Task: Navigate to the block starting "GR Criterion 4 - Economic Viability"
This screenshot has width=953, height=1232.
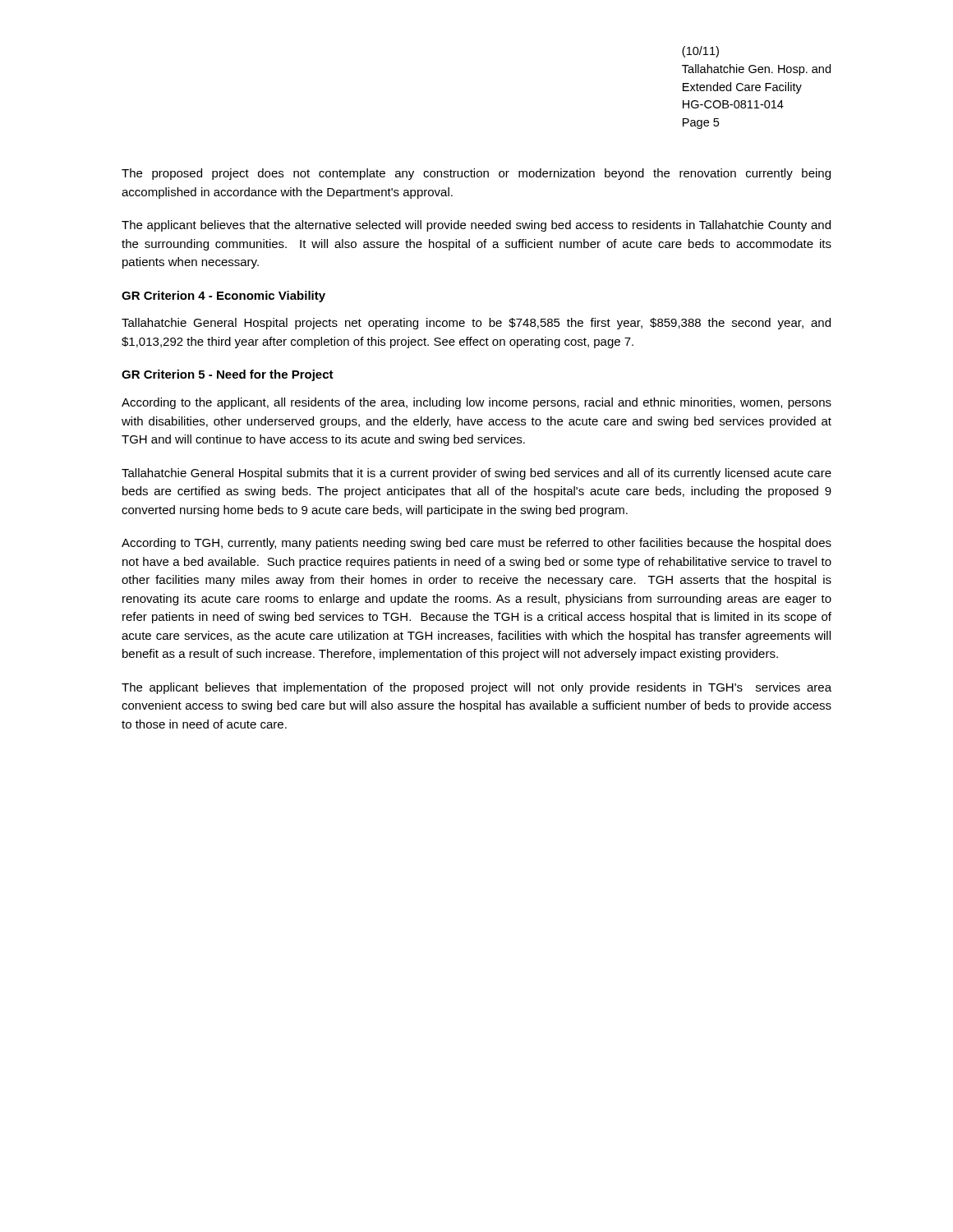Action: tap(224, 295)
